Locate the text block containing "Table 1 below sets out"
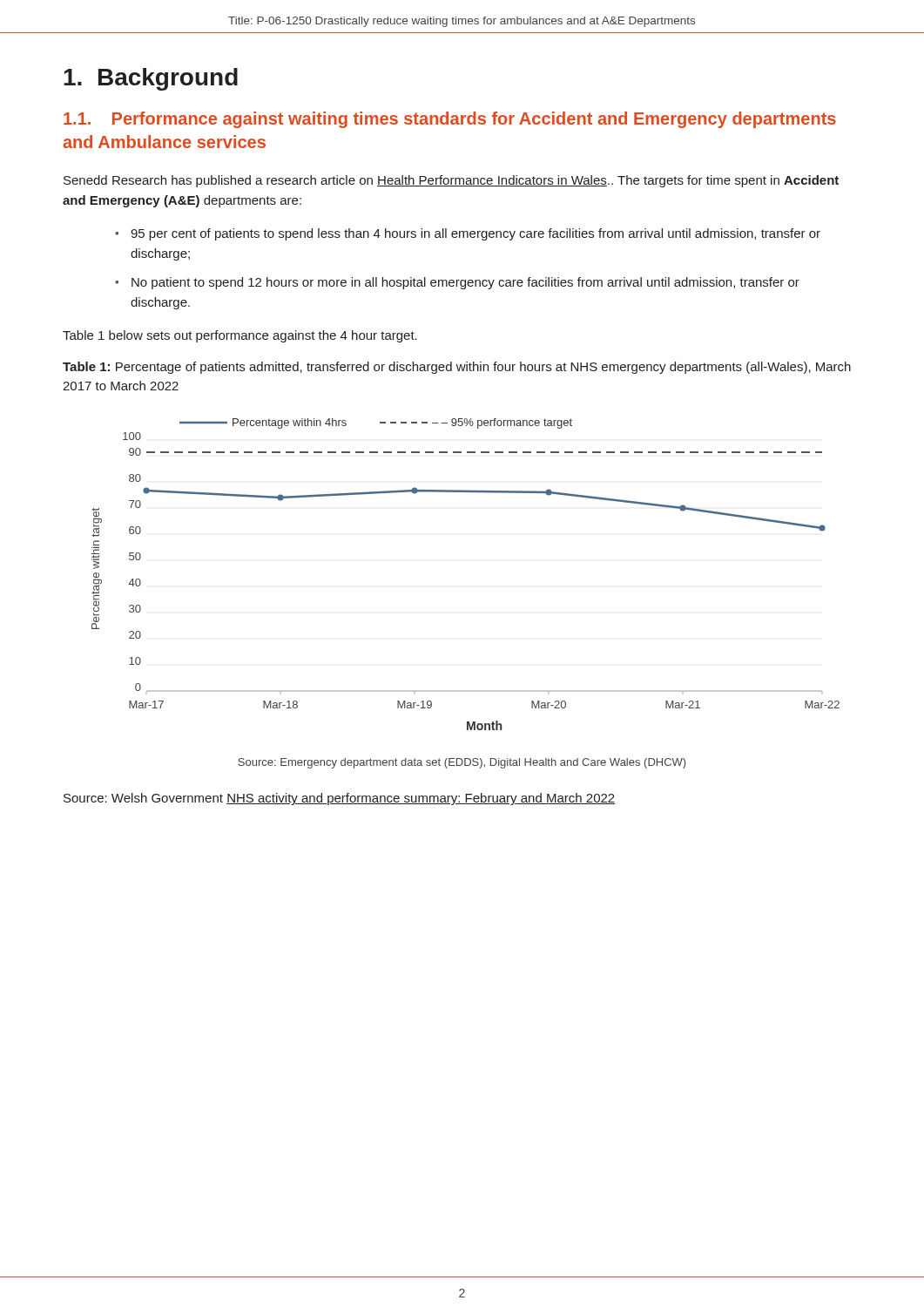924x1307 pixels. [240, 335]
